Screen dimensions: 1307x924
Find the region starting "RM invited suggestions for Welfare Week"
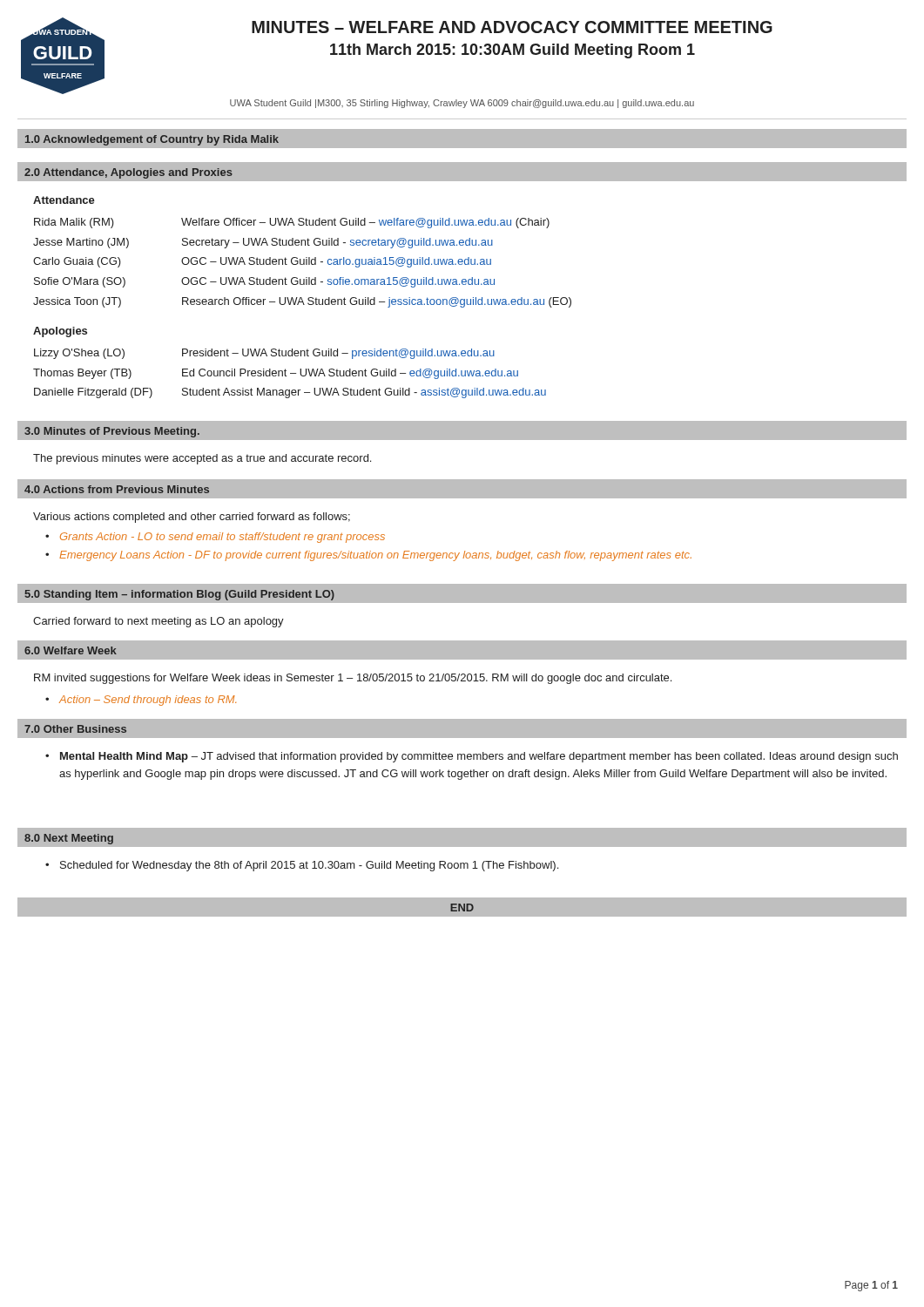pyautogui.click(x=353, y=677)
